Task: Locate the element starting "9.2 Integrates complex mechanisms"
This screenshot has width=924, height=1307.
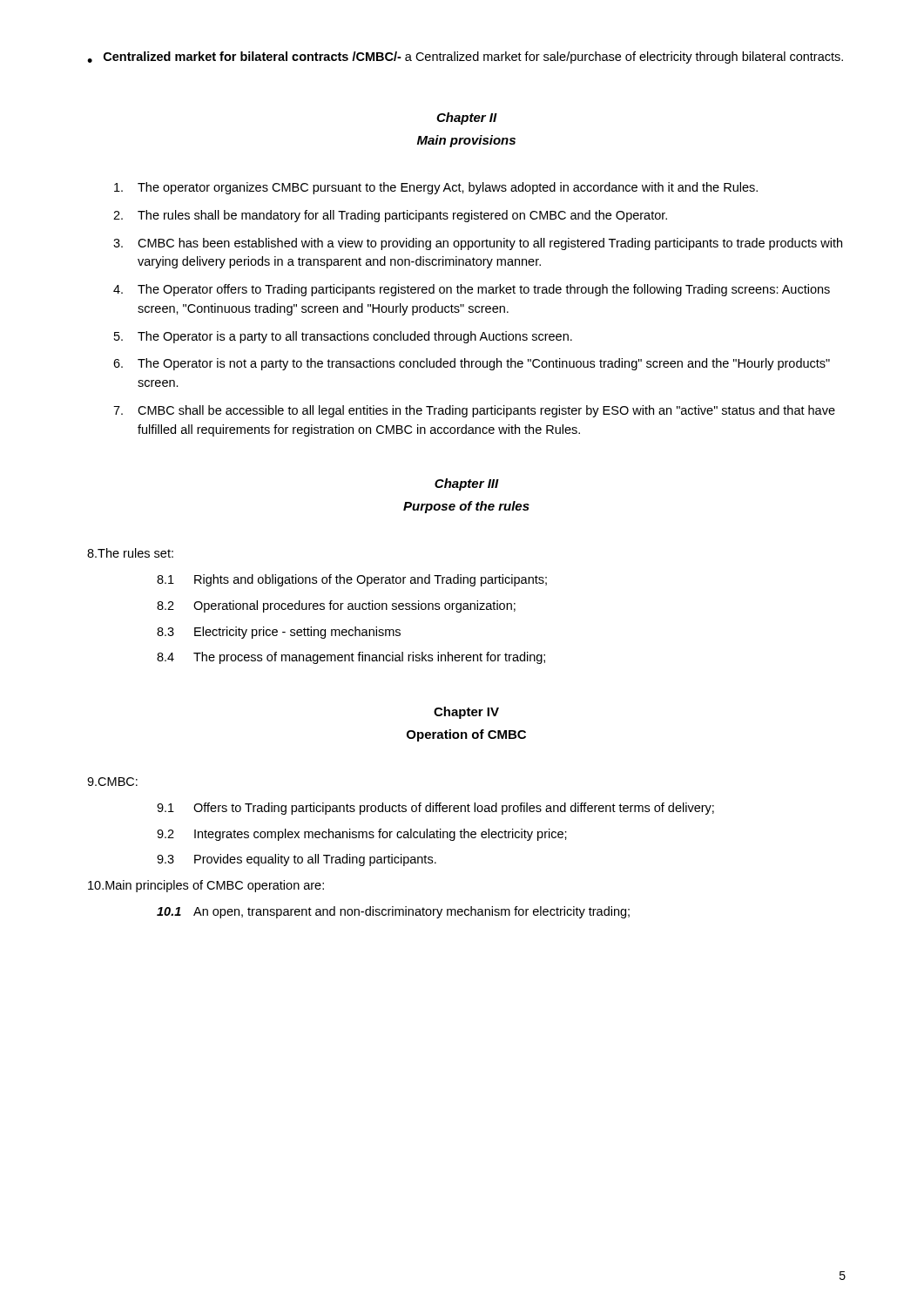Action: [x=362, y=834]
